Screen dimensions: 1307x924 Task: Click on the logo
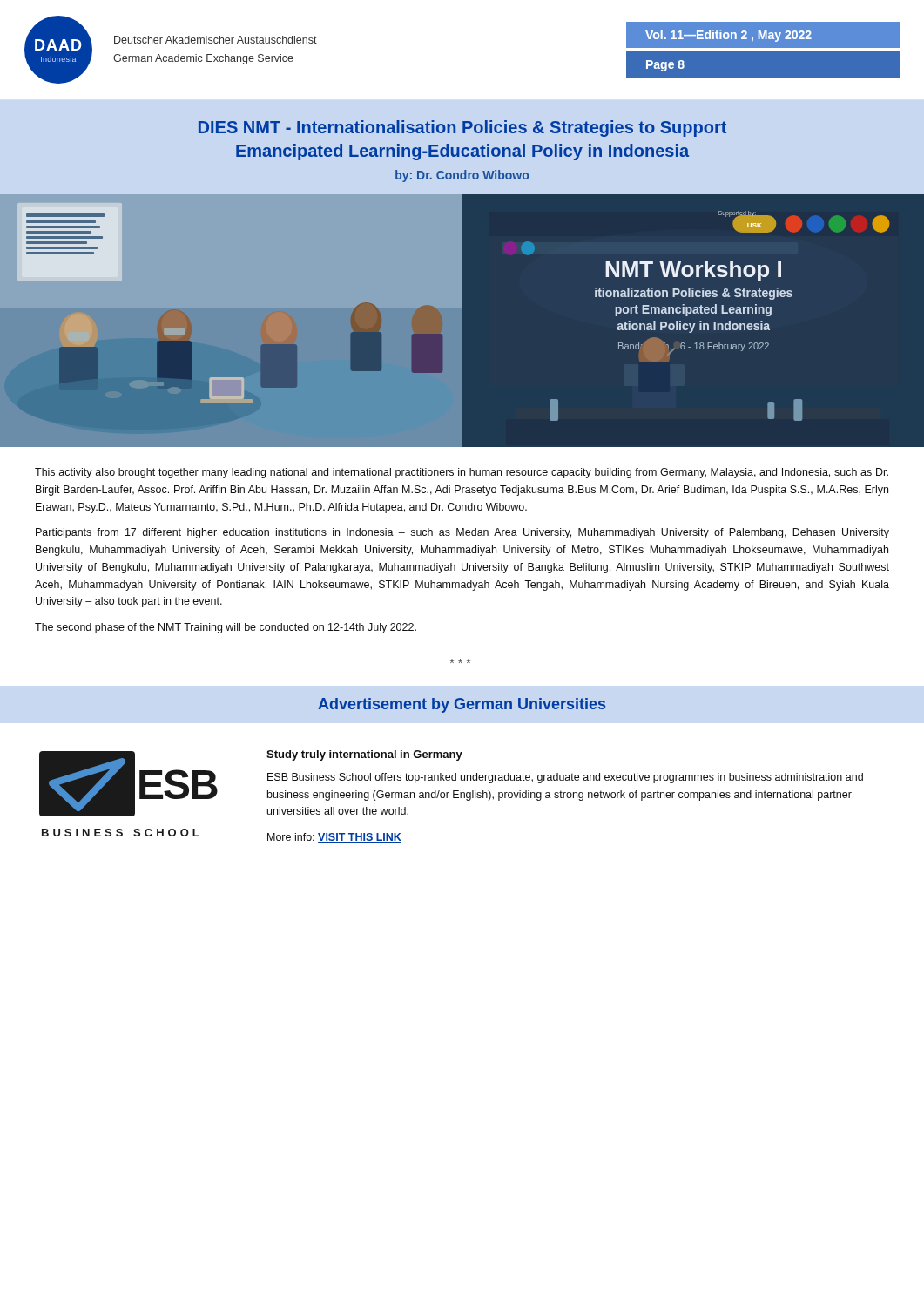[135, 797]
